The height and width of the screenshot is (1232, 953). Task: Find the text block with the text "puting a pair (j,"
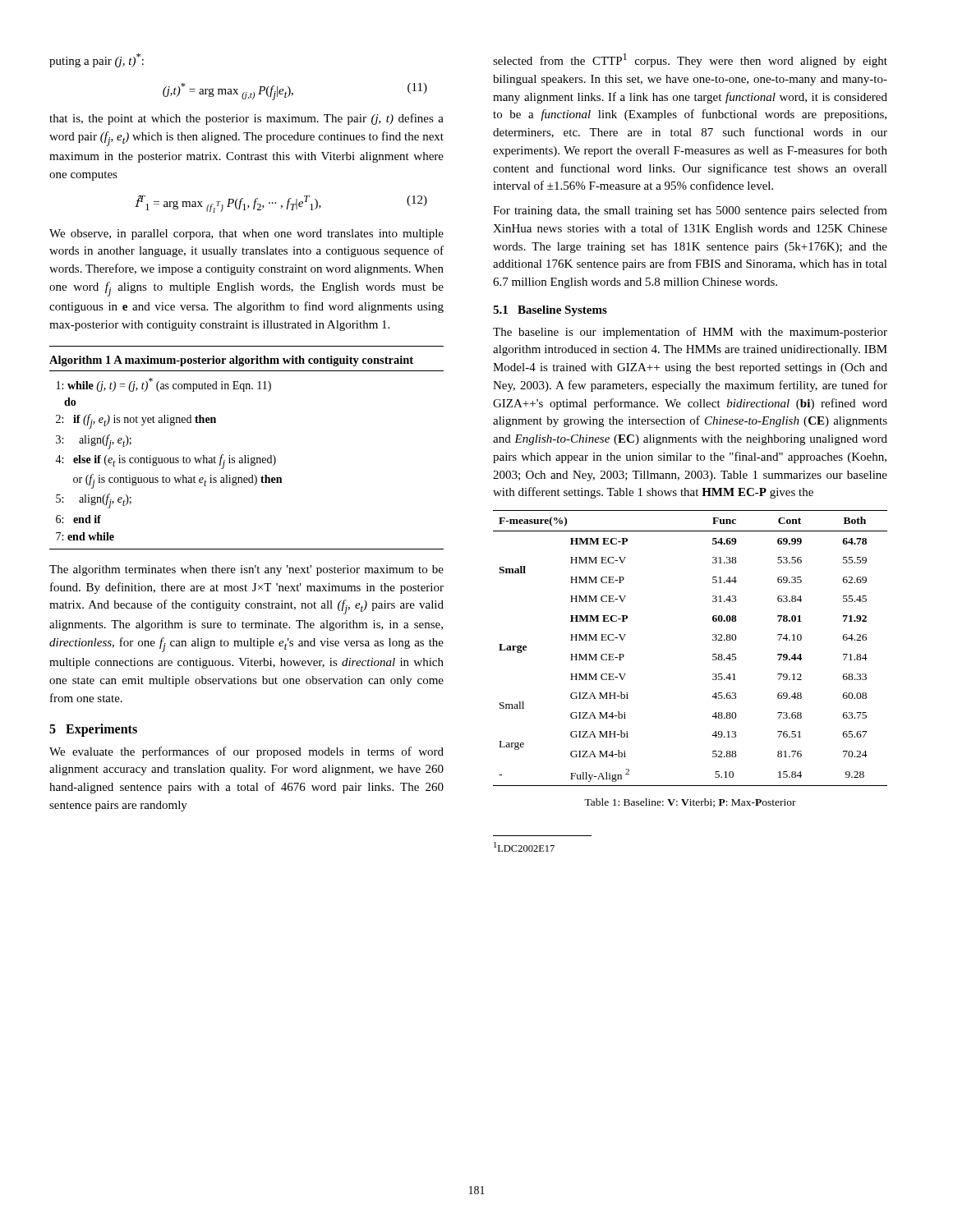click(x=97, y=60)
